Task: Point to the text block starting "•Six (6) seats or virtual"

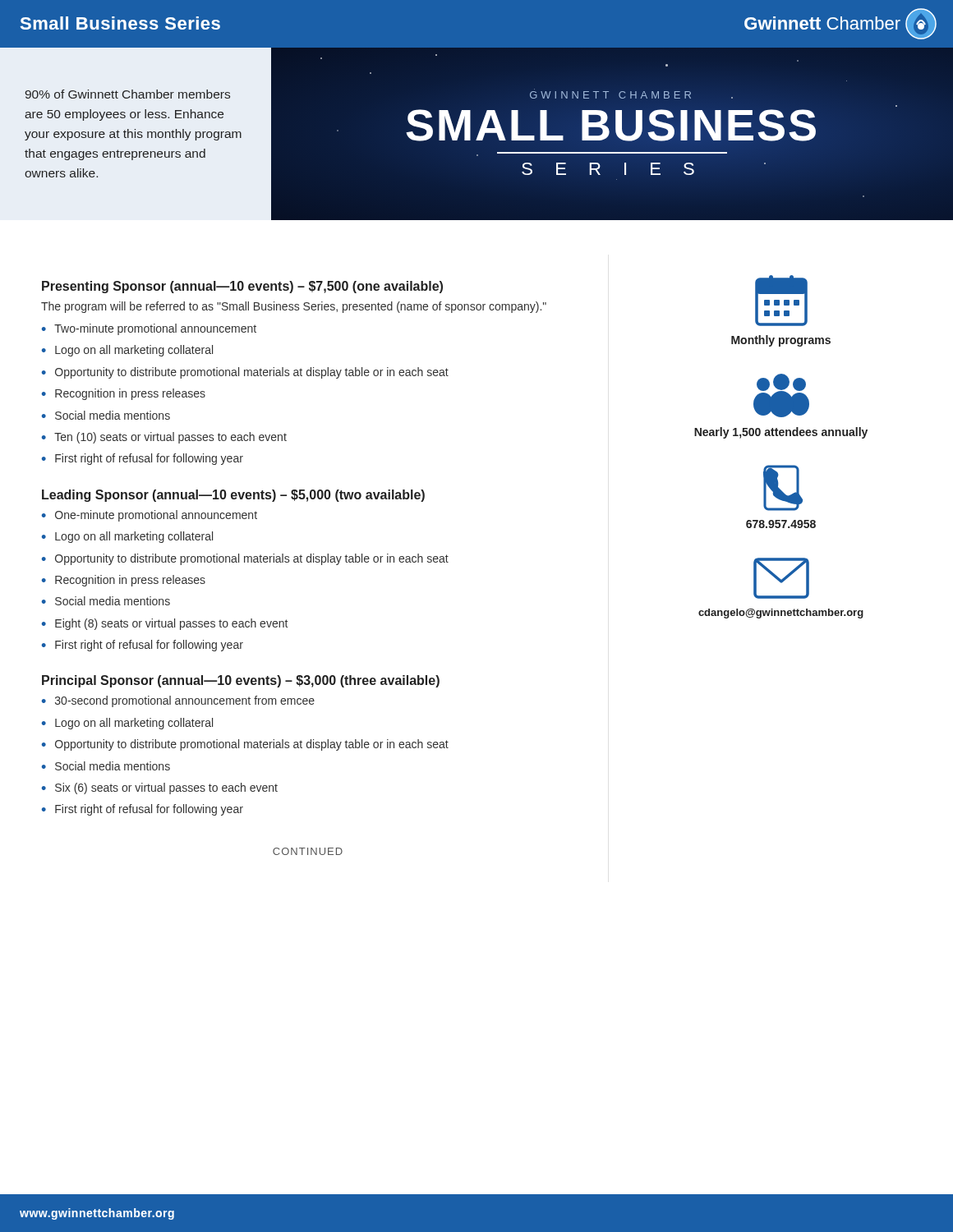Action: pos(159,789)
